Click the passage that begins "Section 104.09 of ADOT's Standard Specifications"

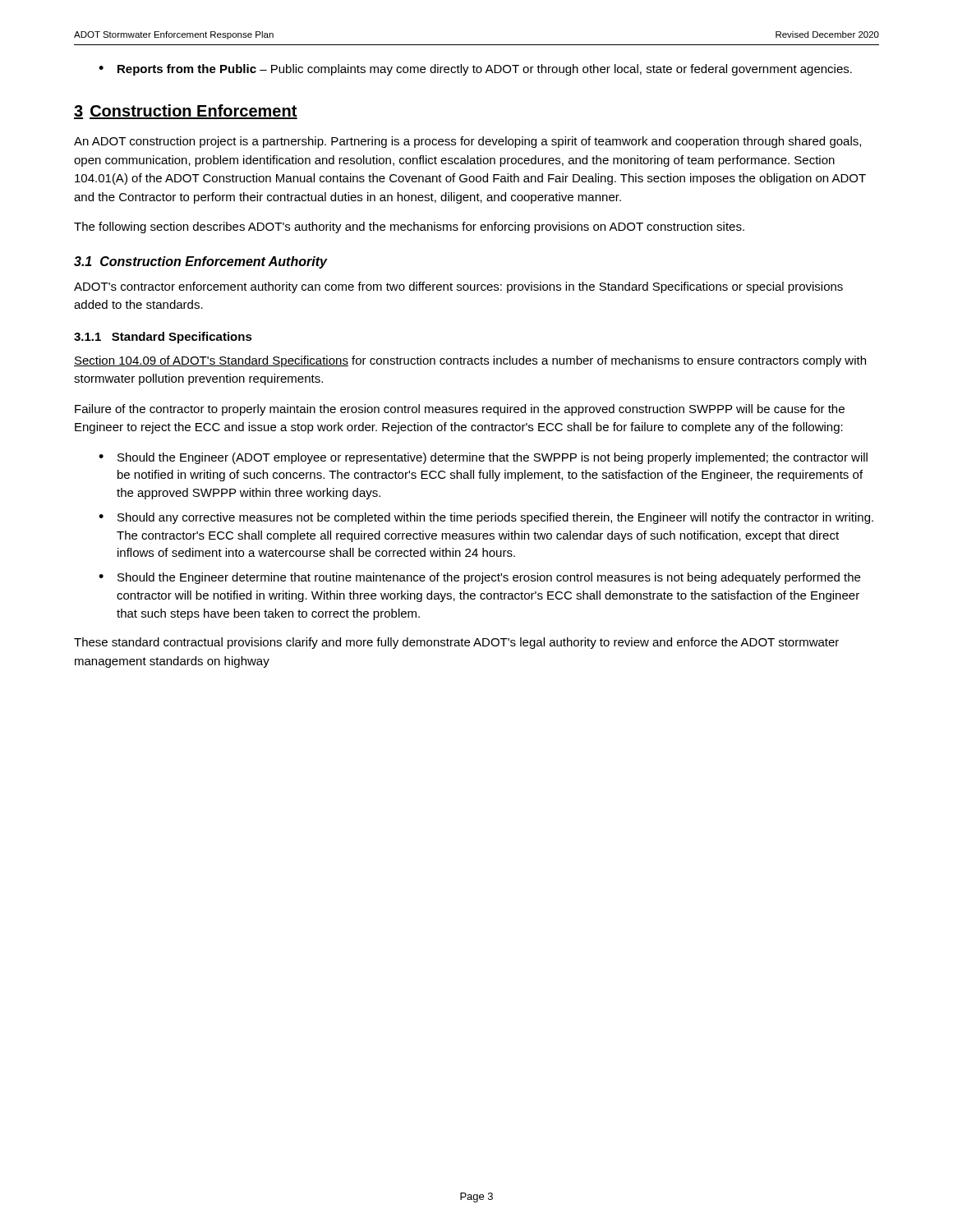tap(470, 369)
